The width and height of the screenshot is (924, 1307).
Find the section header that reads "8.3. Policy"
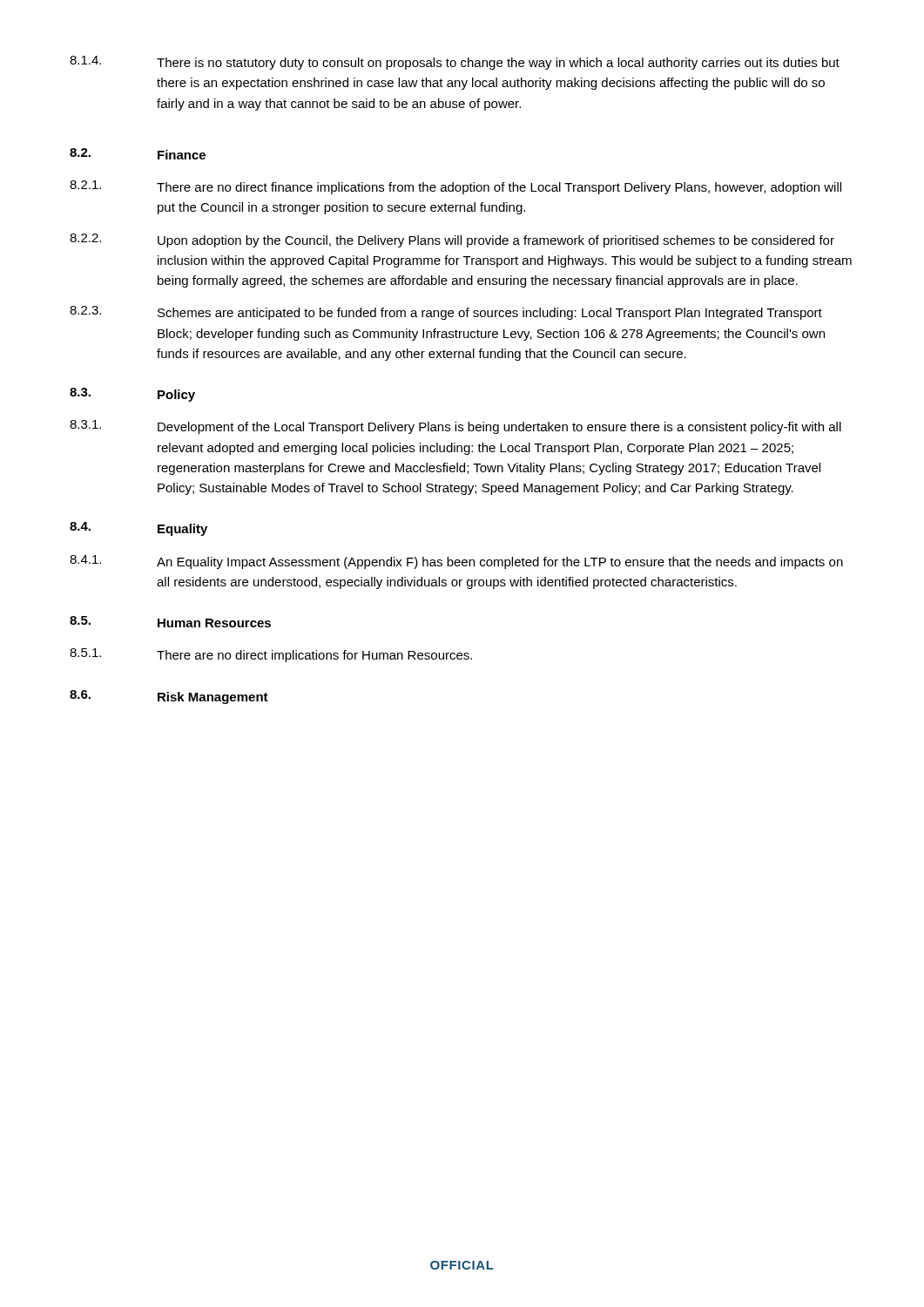coord(86,394)
